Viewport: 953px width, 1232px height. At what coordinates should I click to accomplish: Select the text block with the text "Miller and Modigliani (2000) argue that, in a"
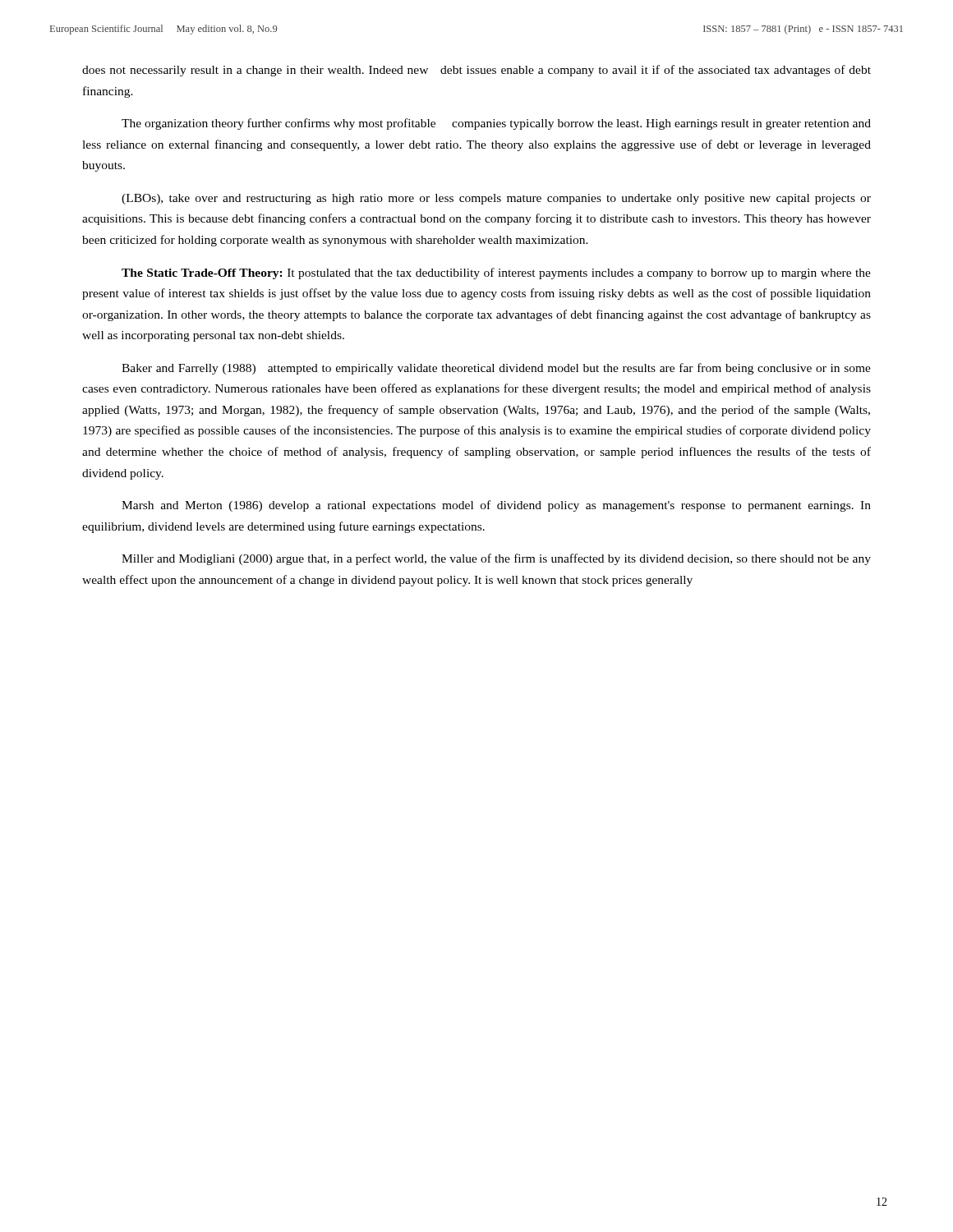tap(476, 569)
